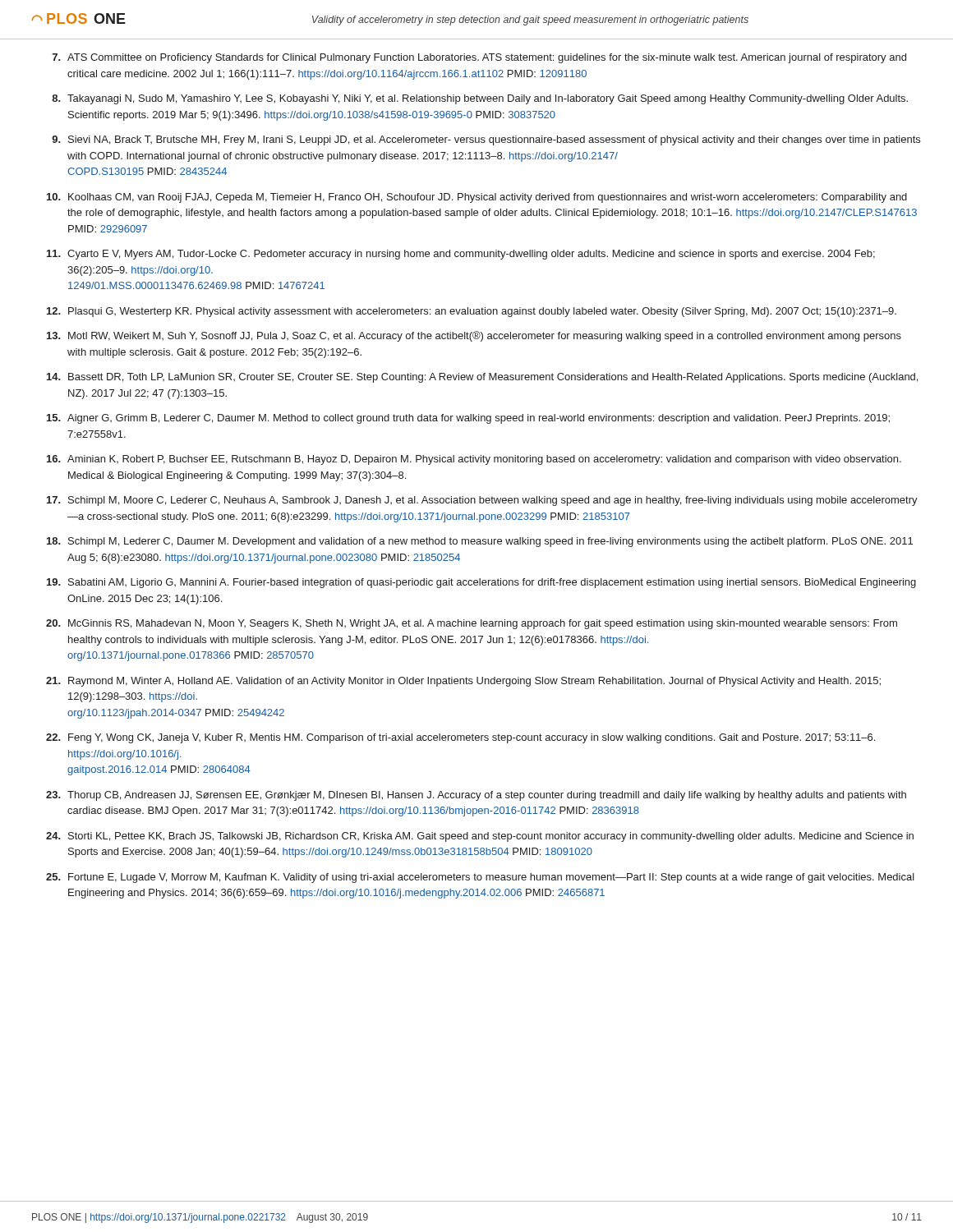This screenshot has height=1232, width=953.
Task: Select the list item with the text "8. Takayanagi N, Sudo M, Yamashiro"
Action: click(476, 106)
